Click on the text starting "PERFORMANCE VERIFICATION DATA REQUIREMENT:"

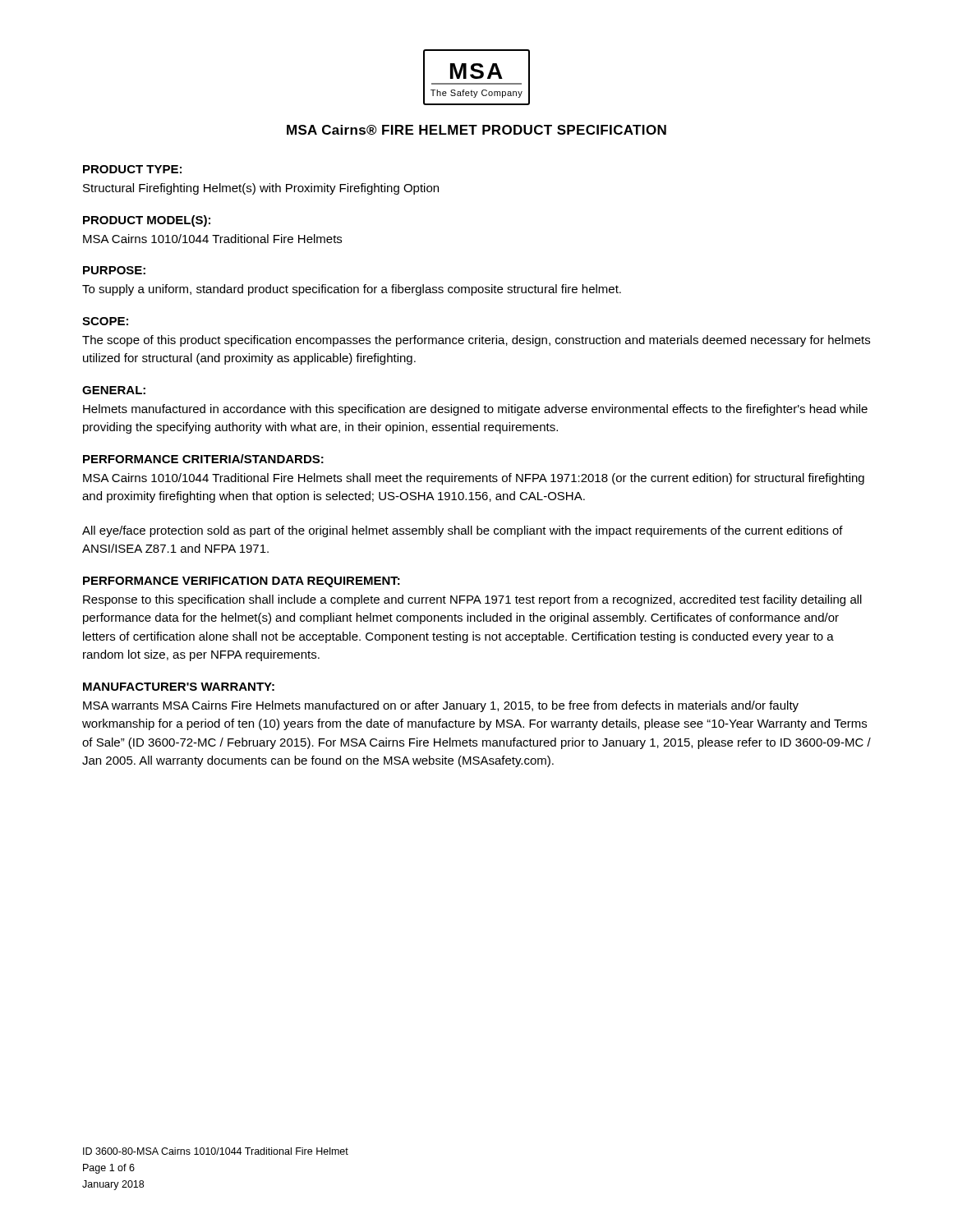coord(241,580)
